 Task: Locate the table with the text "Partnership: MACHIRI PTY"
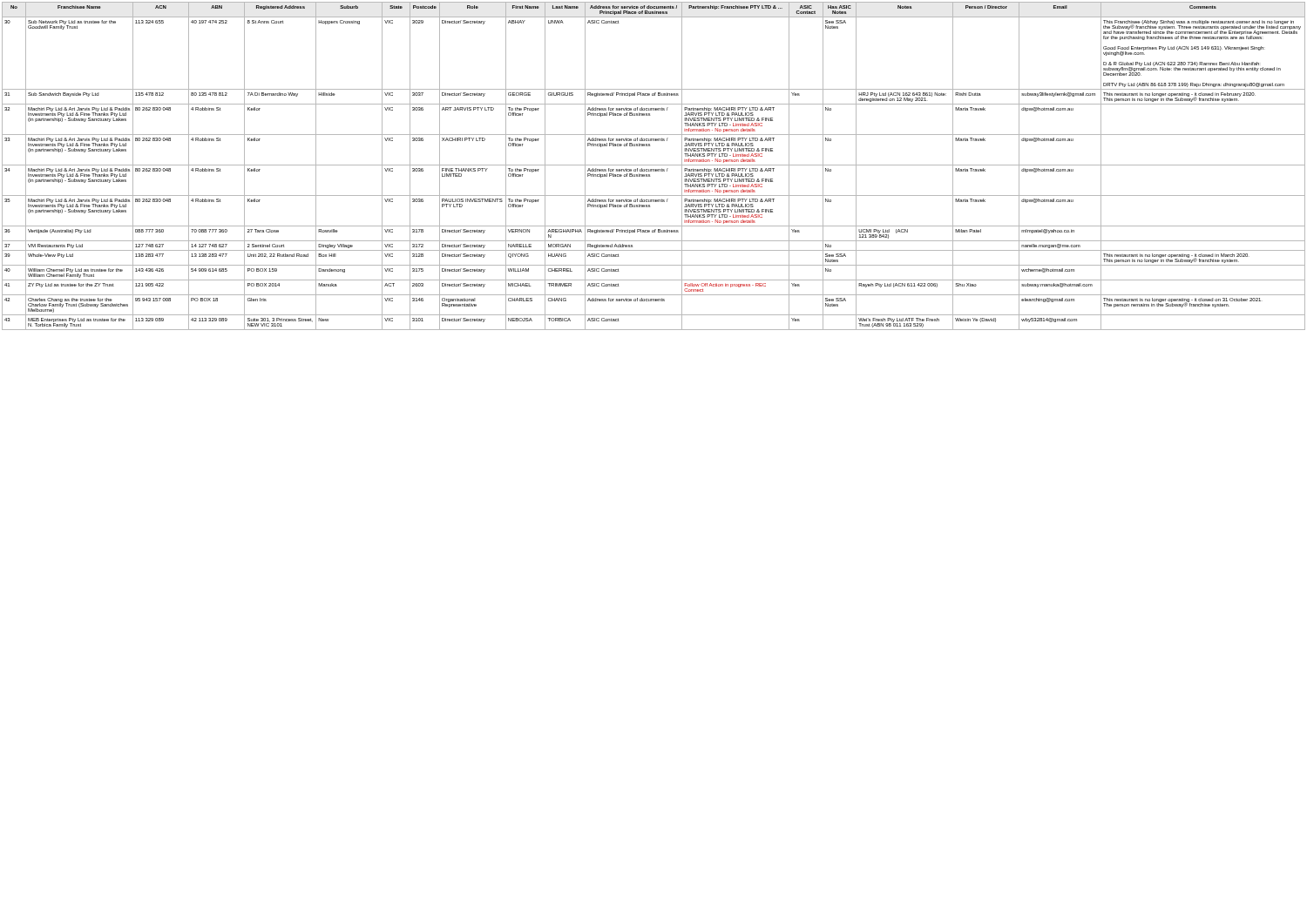coord(654,462)
